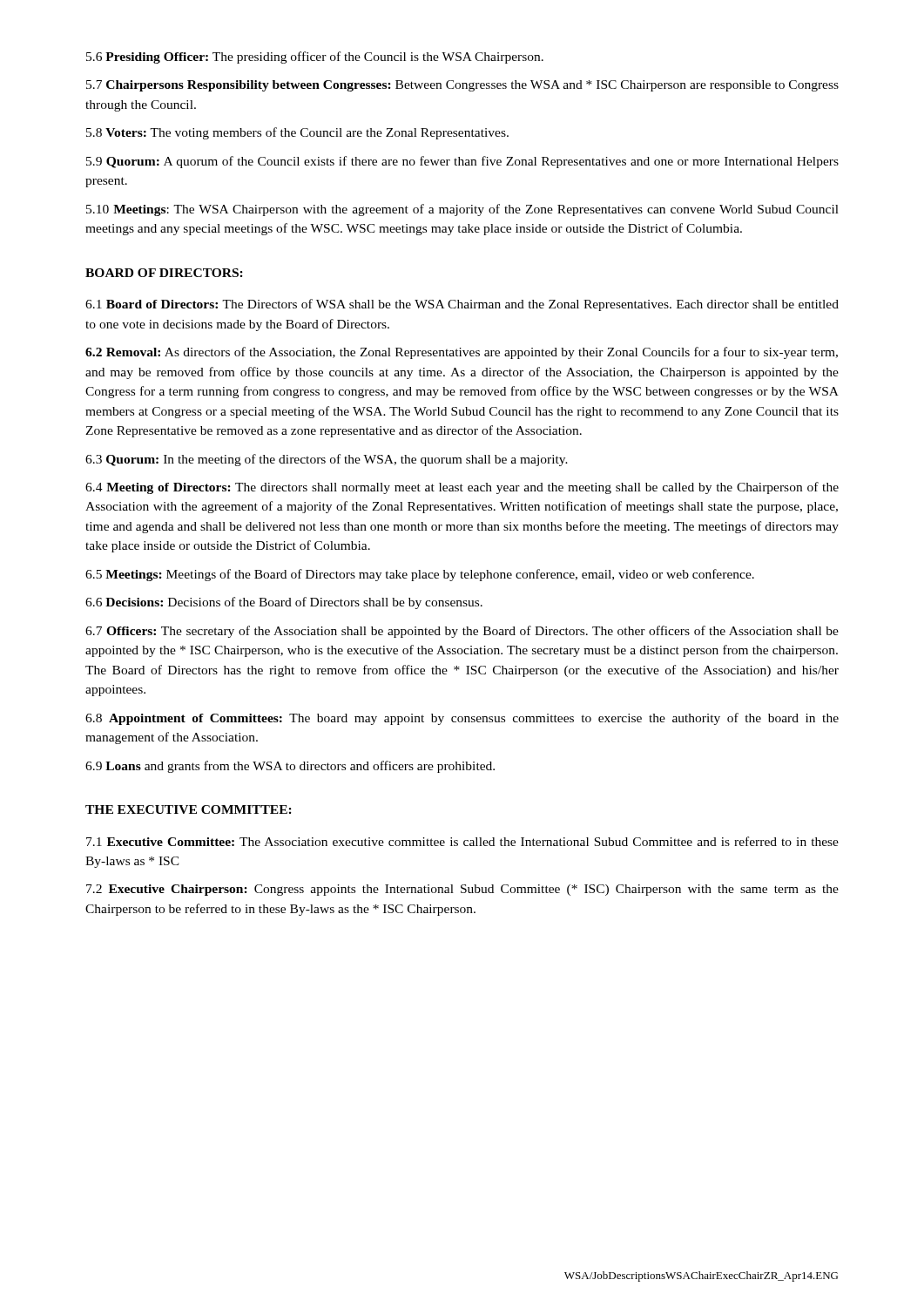Click on the text block starting "2 Executive Chairperson: Congress appoints the"
Image resolution: width=924 pixels, height=1307 pixels.
tap(462, 898)
